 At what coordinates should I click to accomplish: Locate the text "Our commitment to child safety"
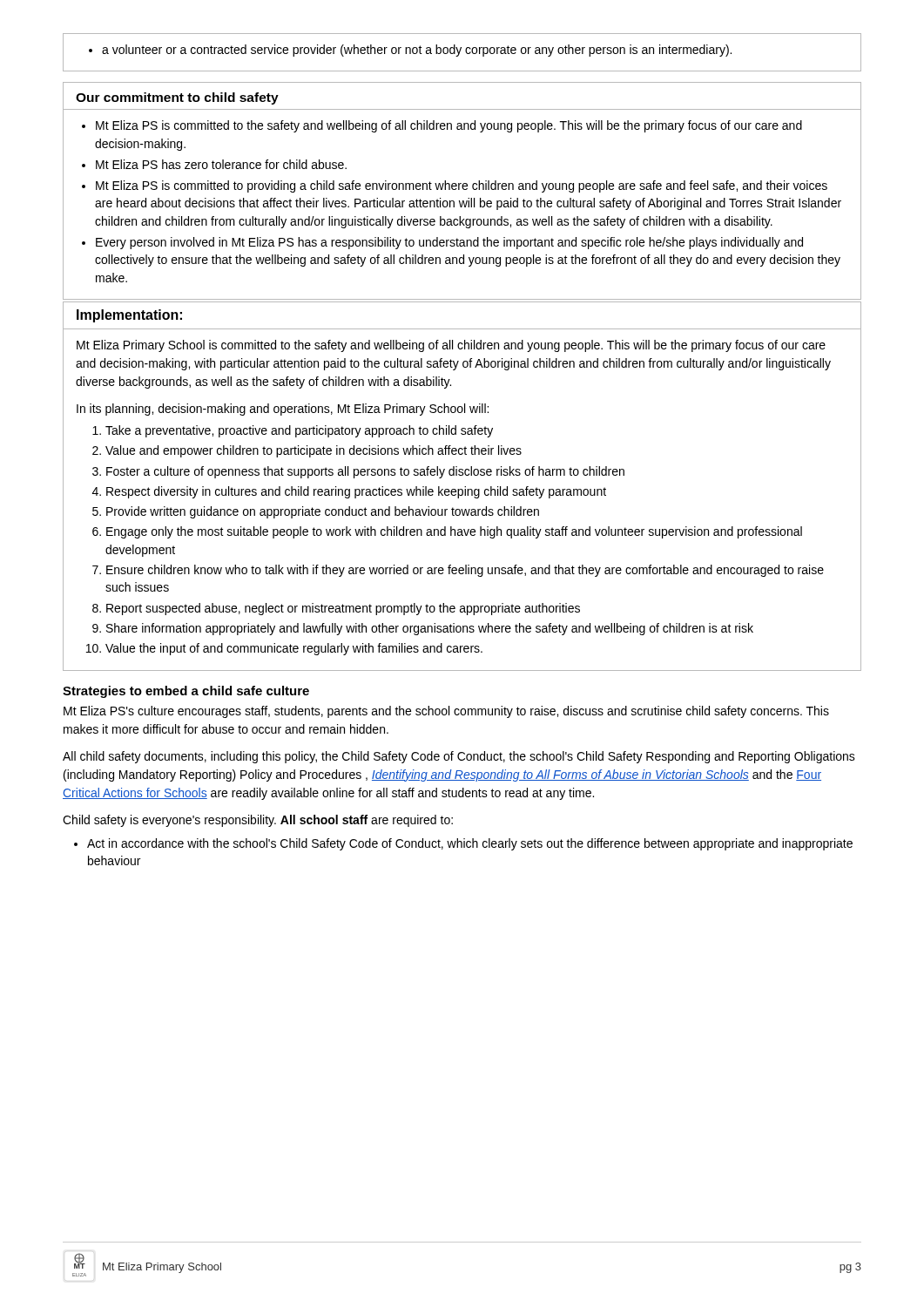pyautogui.click(x=177, y=97)
